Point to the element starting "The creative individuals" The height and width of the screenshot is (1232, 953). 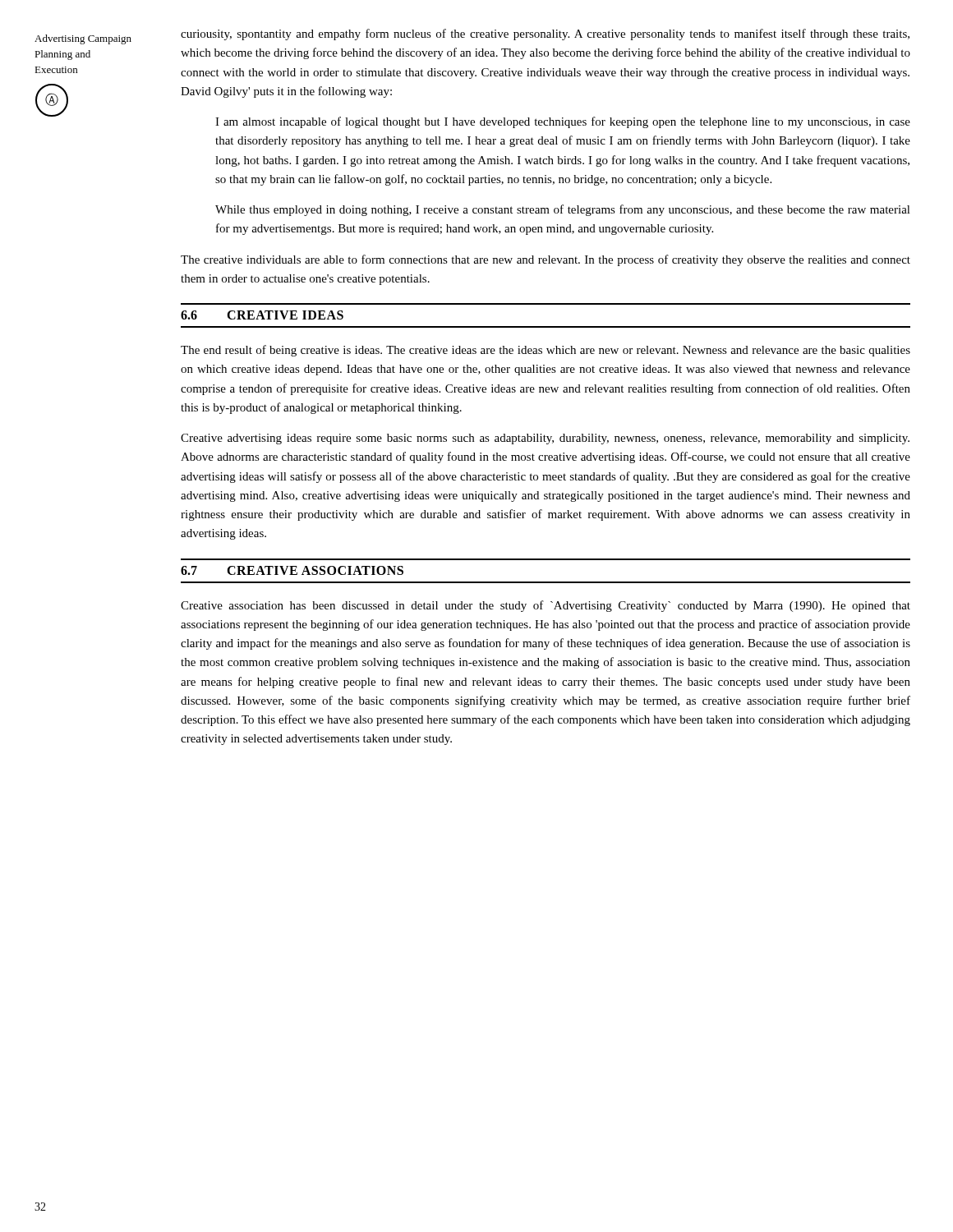[546, 269]
